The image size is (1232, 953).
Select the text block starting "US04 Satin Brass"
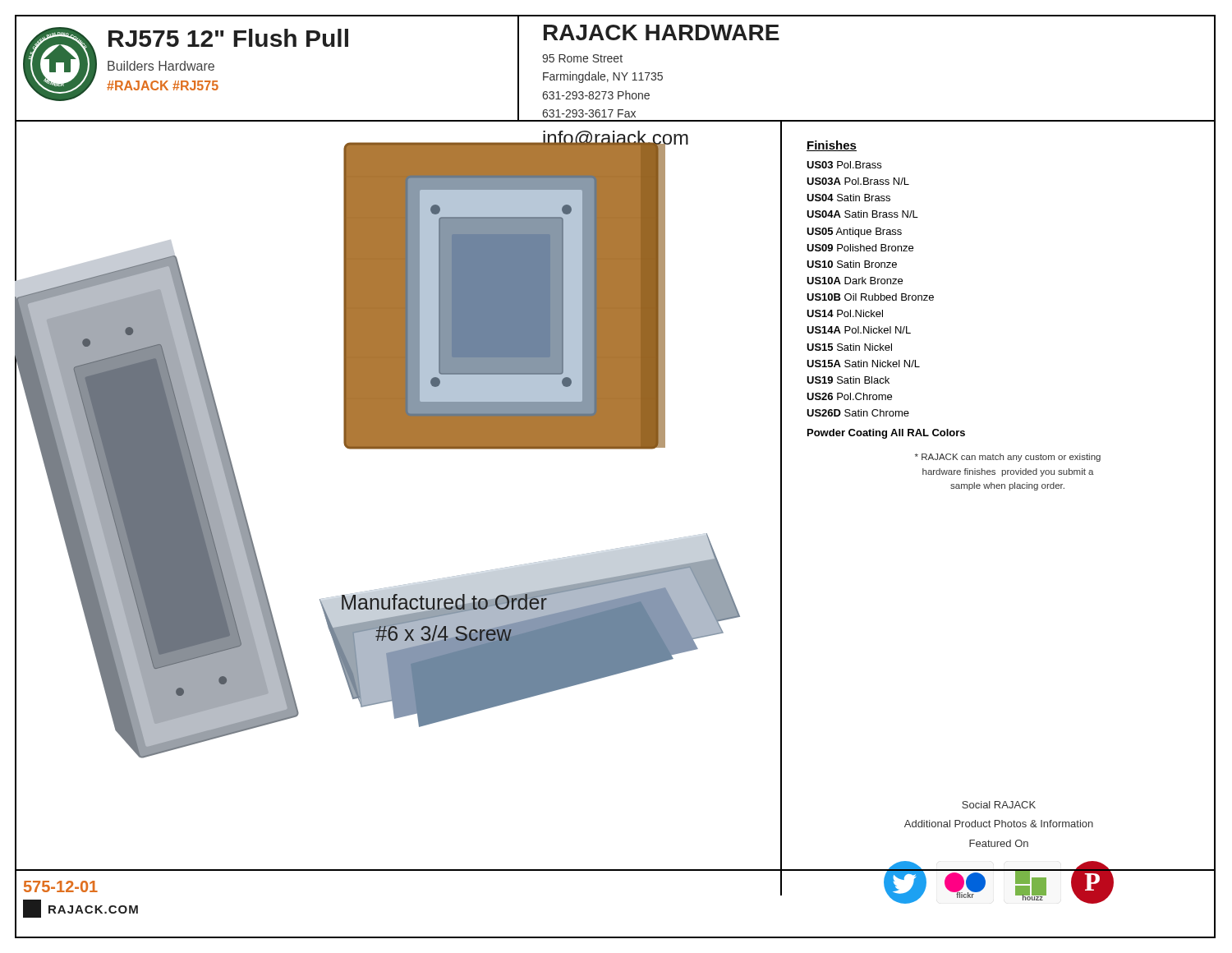click(x=849, y=198)
